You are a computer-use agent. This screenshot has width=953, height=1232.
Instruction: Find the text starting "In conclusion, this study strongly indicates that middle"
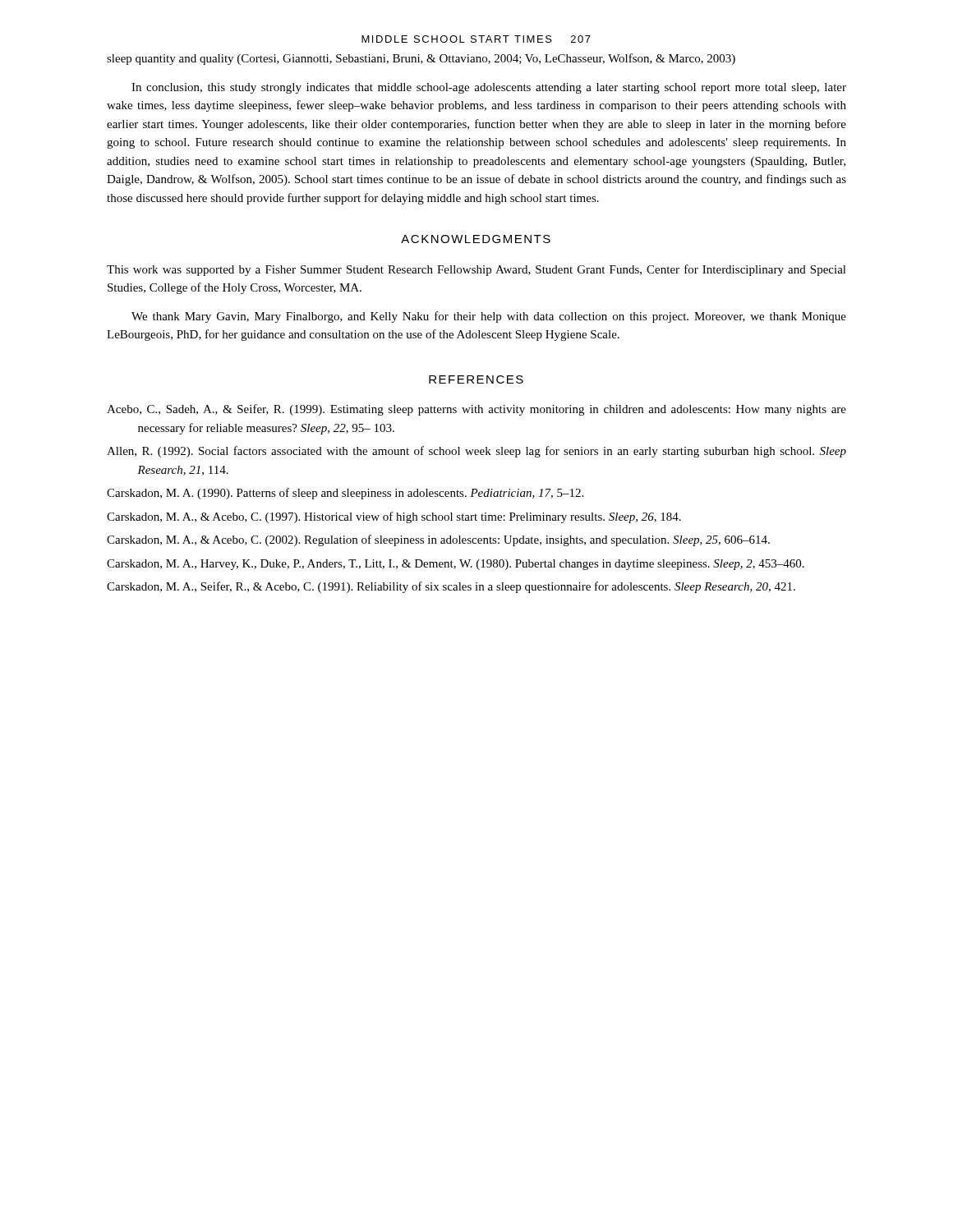click(476, 142)
